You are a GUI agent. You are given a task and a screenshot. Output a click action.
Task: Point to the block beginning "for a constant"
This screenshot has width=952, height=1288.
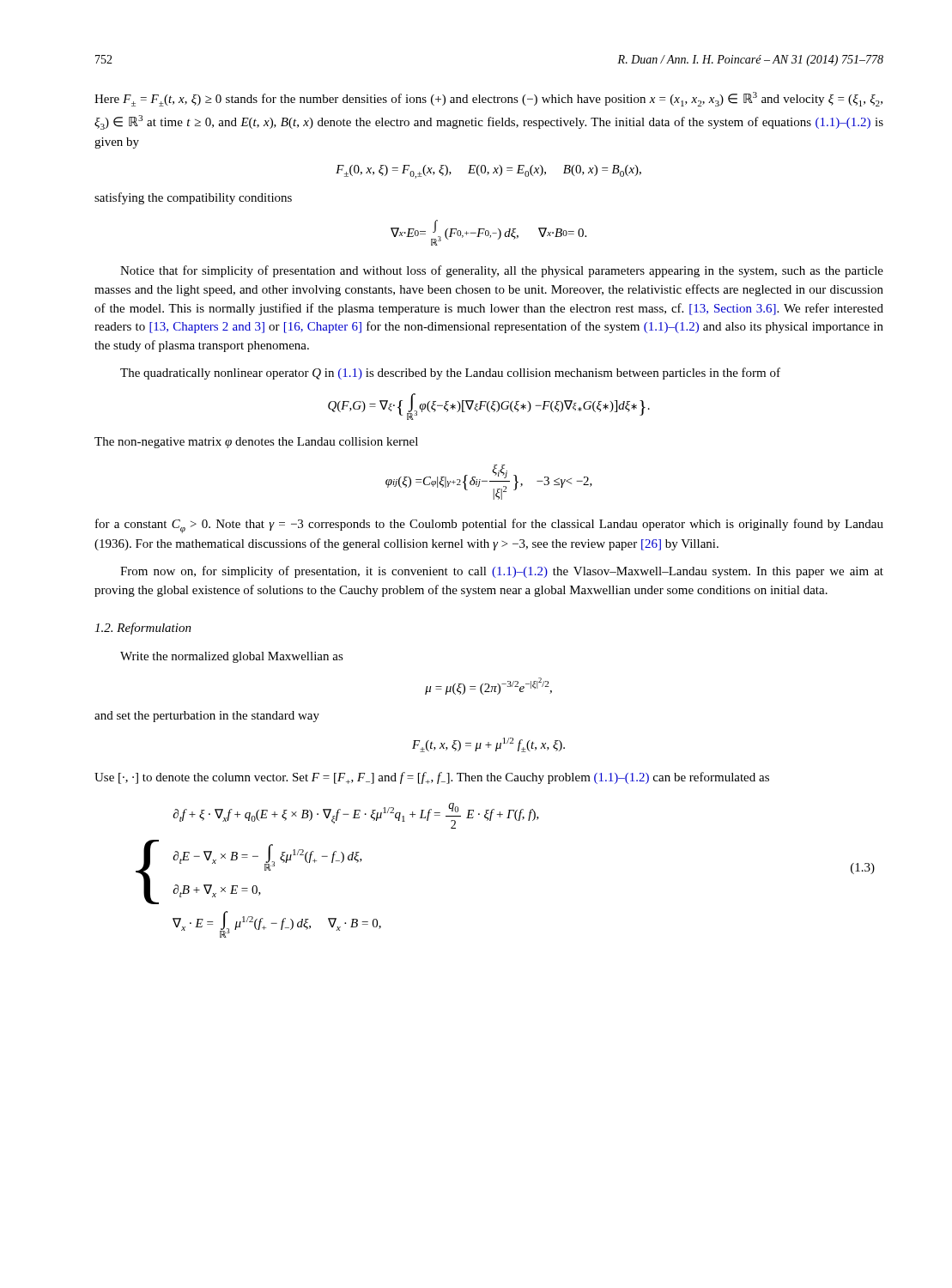click(x=489, y=558)
